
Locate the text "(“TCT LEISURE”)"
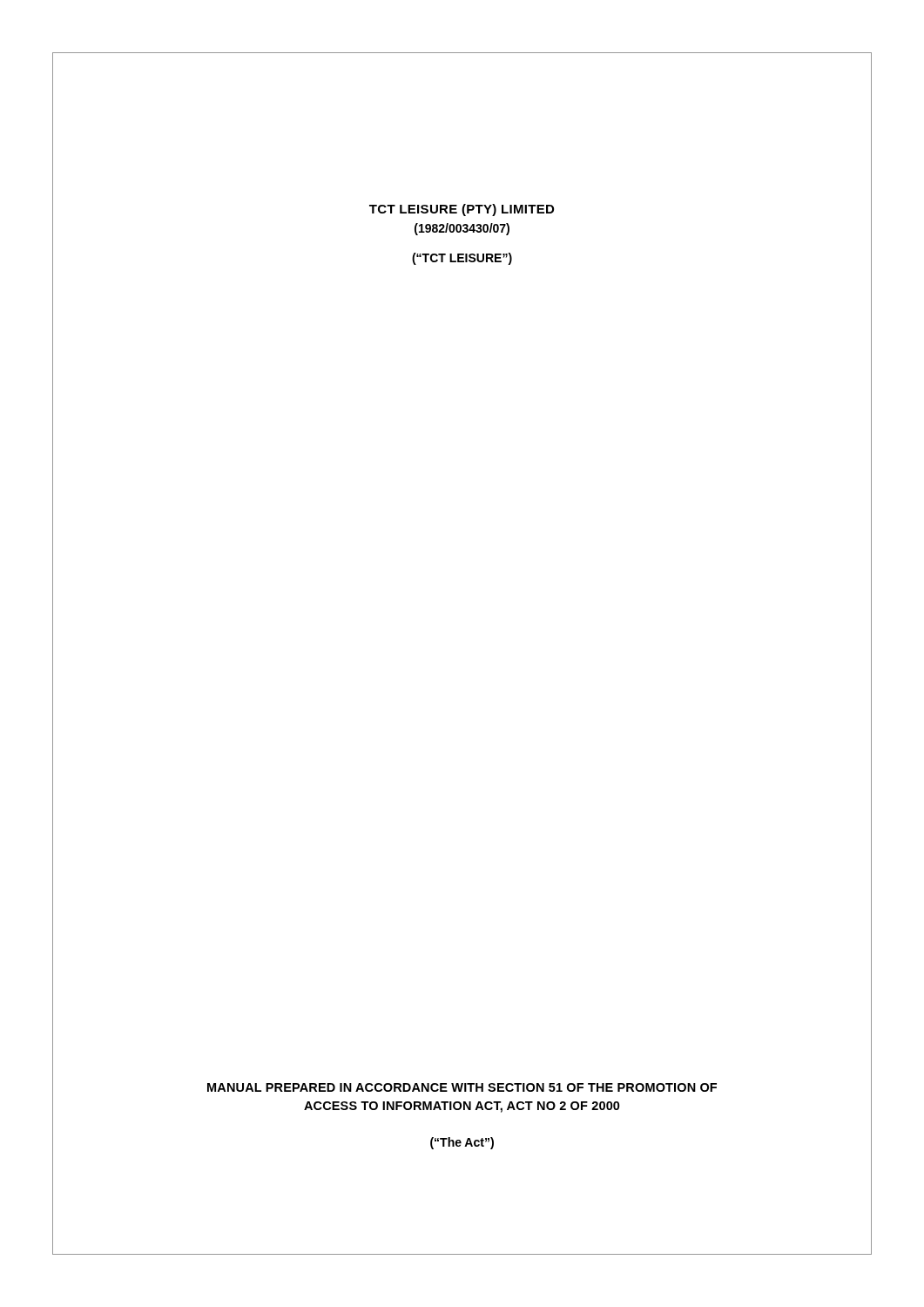pos(462,258)
